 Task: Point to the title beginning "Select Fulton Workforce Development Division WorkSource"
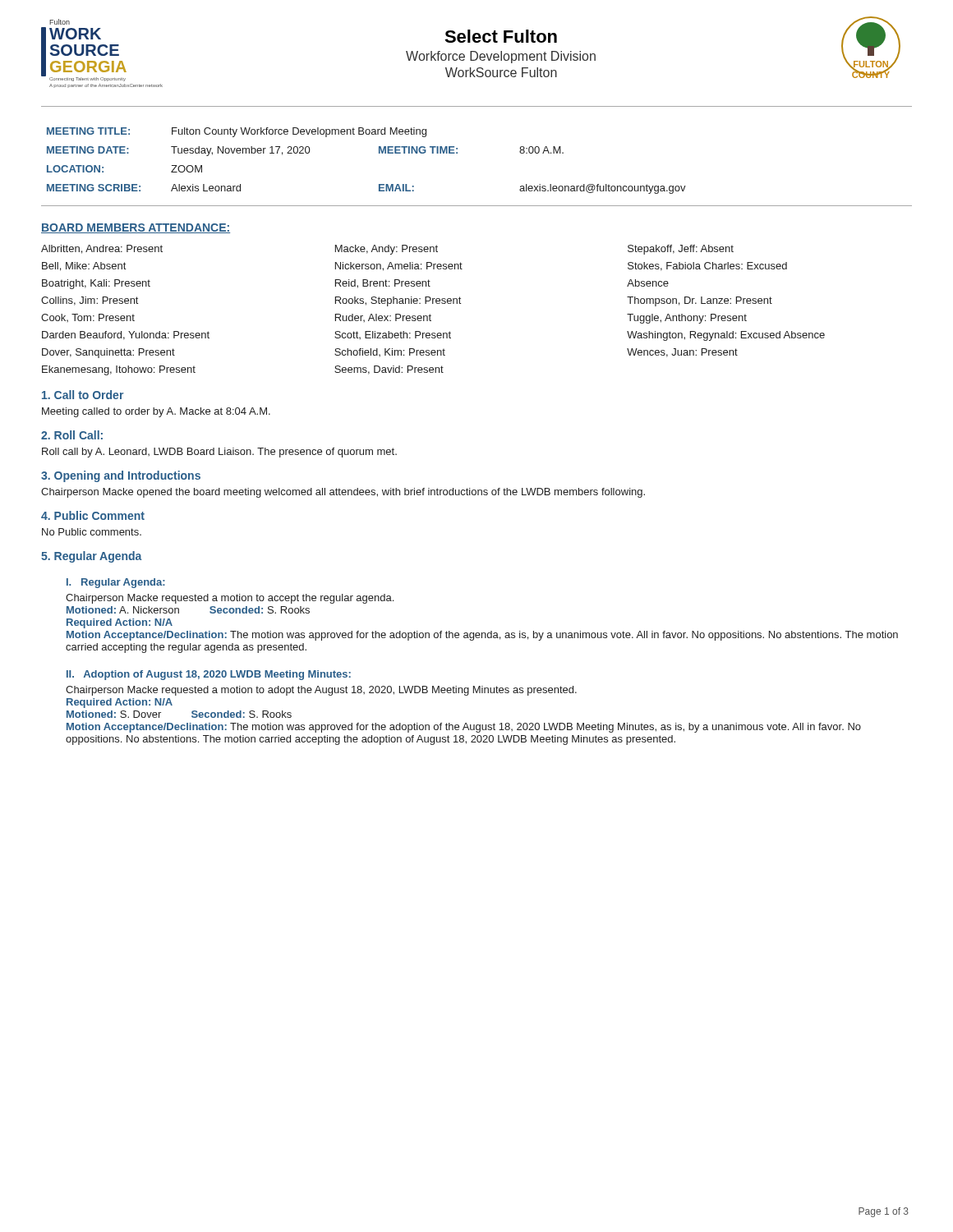(501, 53)
